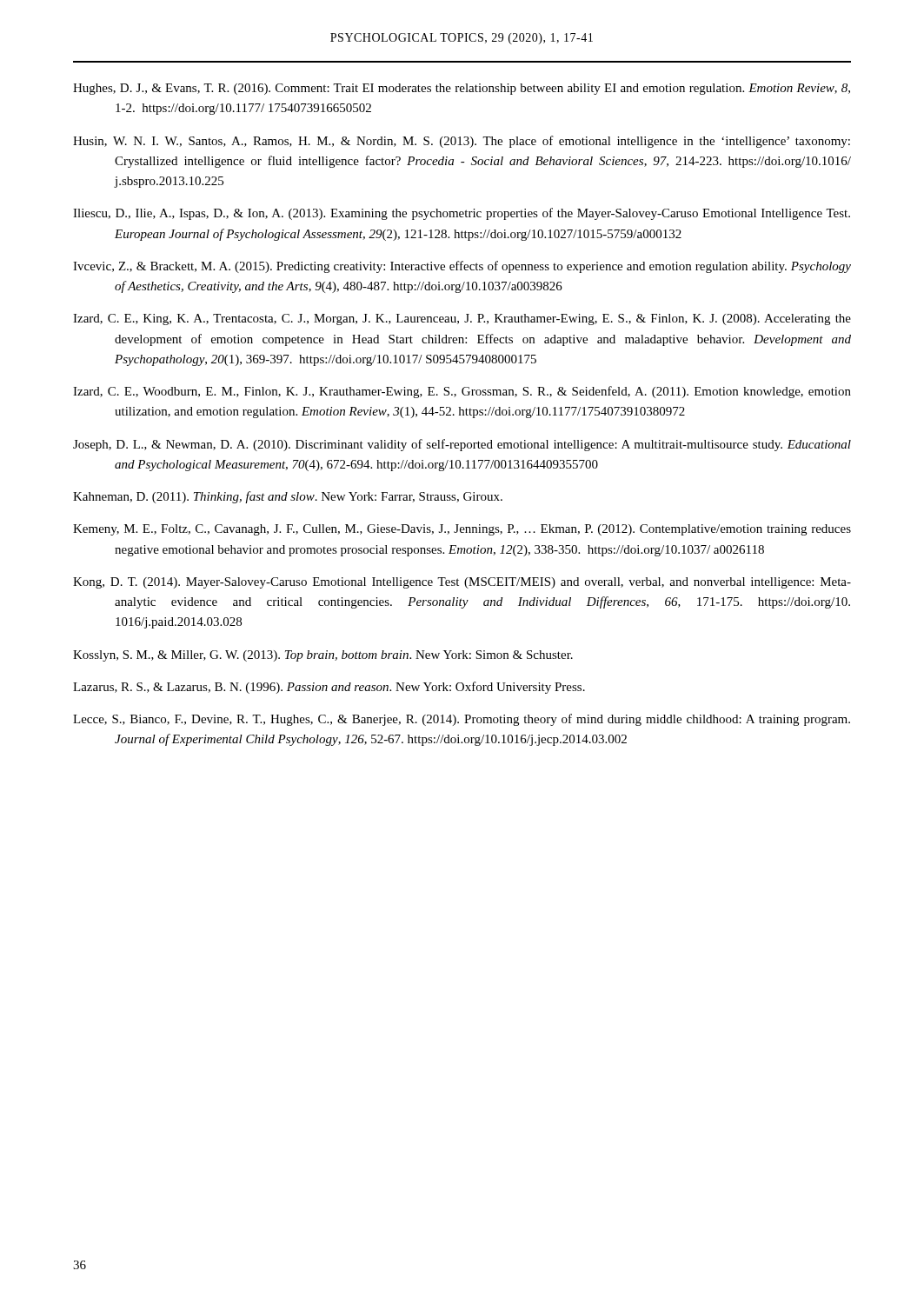The height and width of the screenshot is (1304, 924).
Task: Locate the block of text that opens with "Izard, C. E., King, K. A., Trentacosta, C."
Action: point(462,339)
